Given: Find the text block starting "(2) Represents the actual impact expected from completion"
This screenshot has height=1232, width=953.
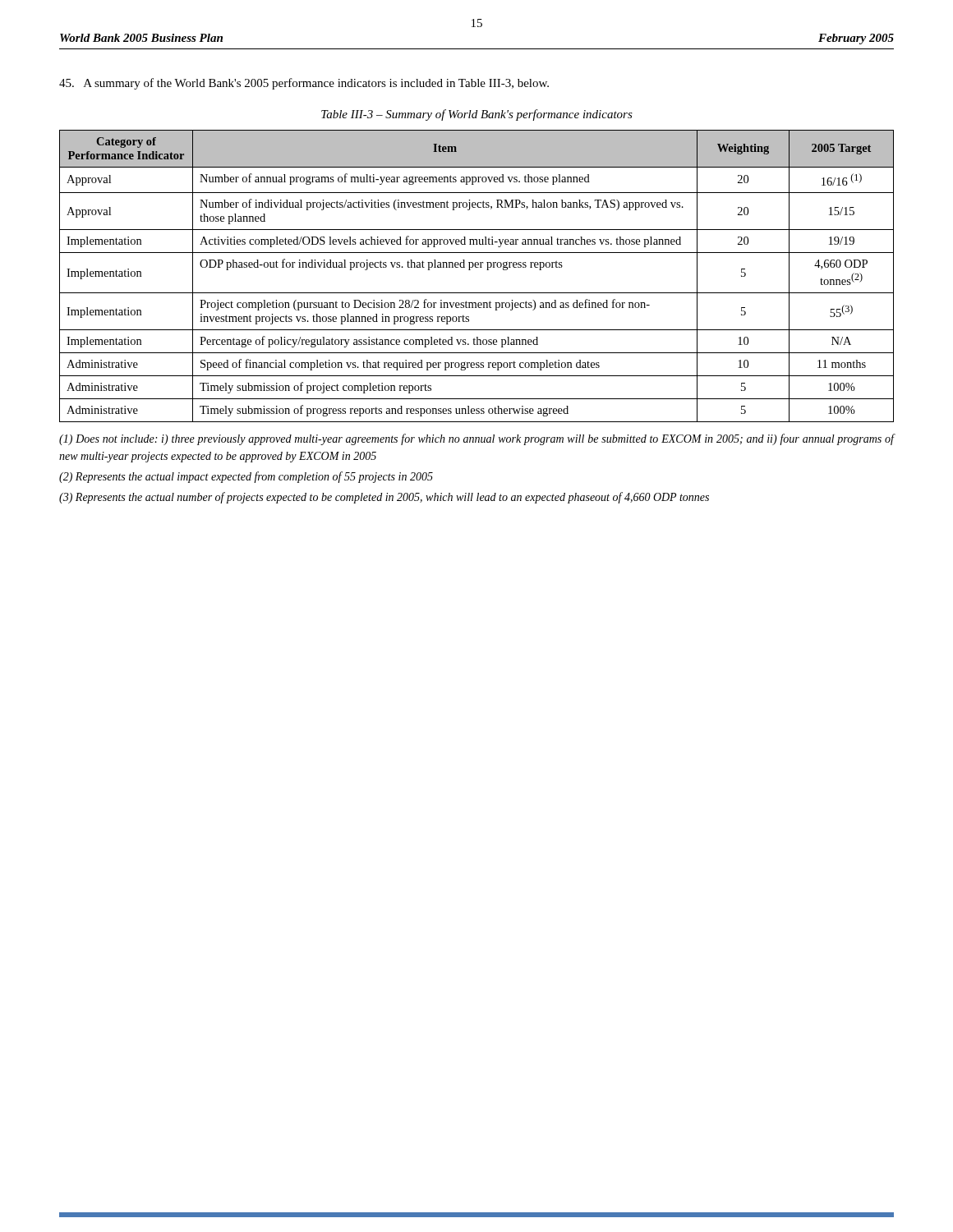Looking at the screenshot, I should 246,477.
